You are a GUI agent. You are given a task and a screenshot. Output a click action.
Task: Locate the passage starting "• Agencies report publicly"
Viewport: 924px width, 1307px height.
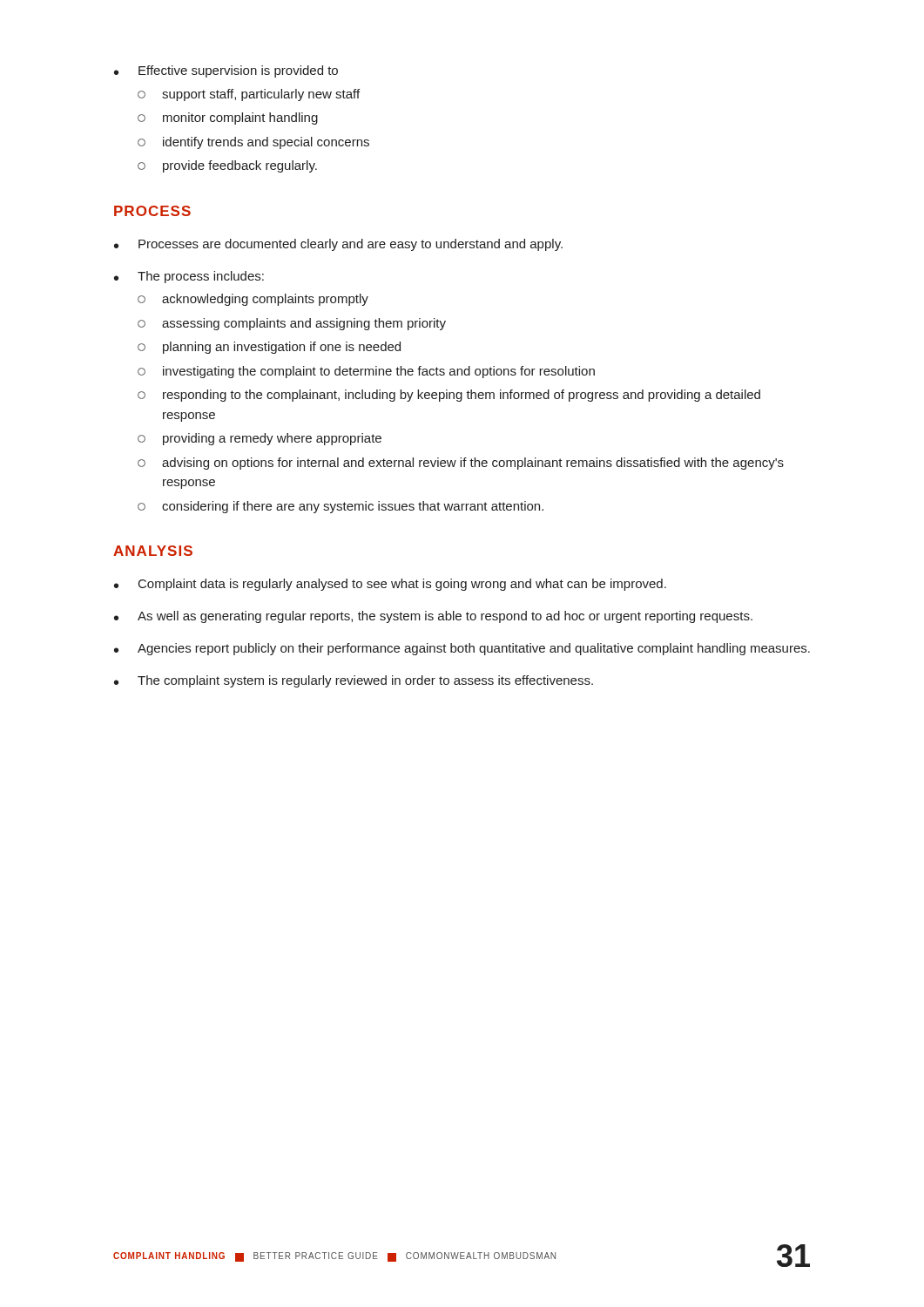[x=462, y=650]
